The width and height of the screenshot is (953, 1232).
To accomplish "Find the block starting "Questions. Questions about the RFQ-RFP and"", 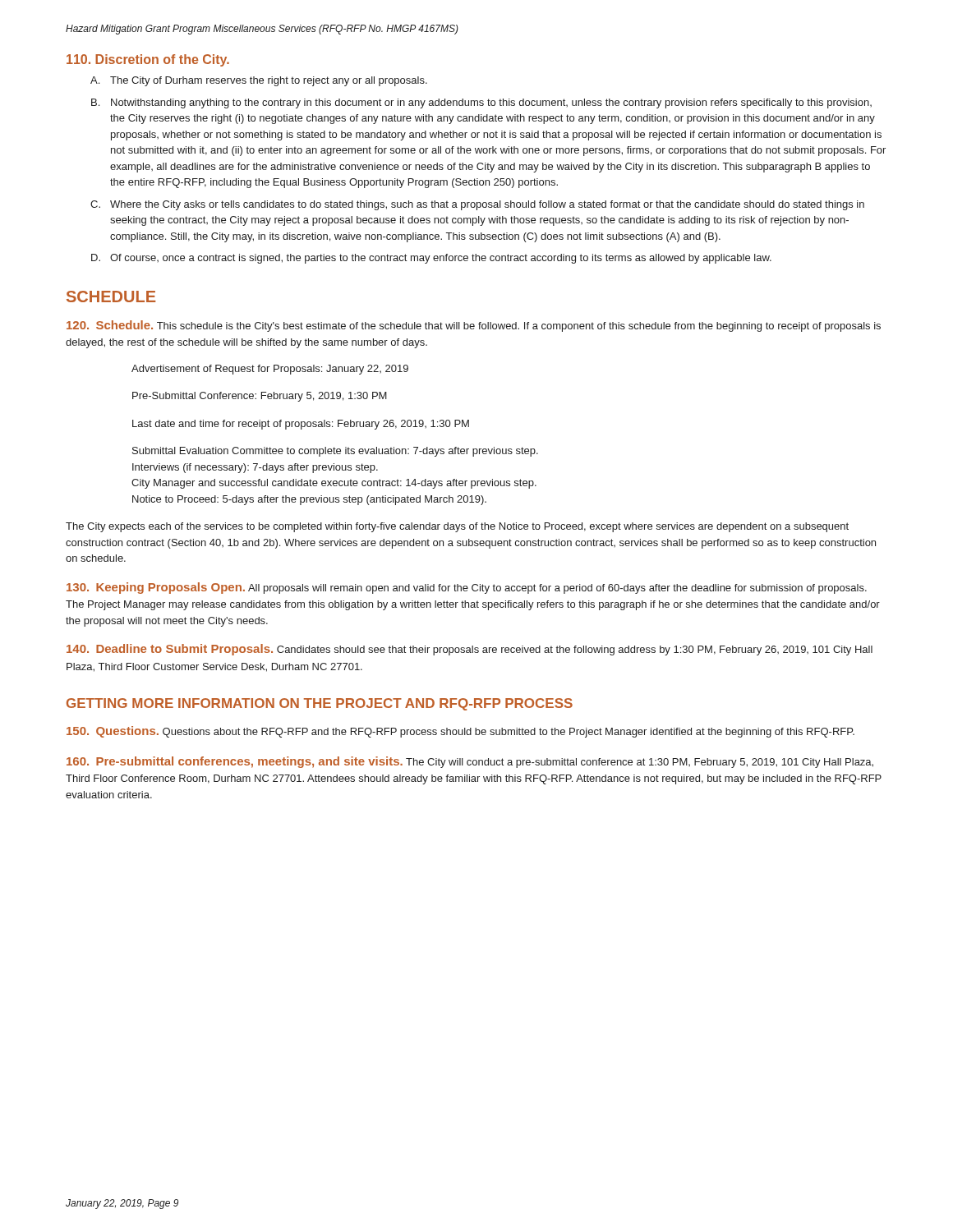I will pyautogui.click(x=460, y=731).
